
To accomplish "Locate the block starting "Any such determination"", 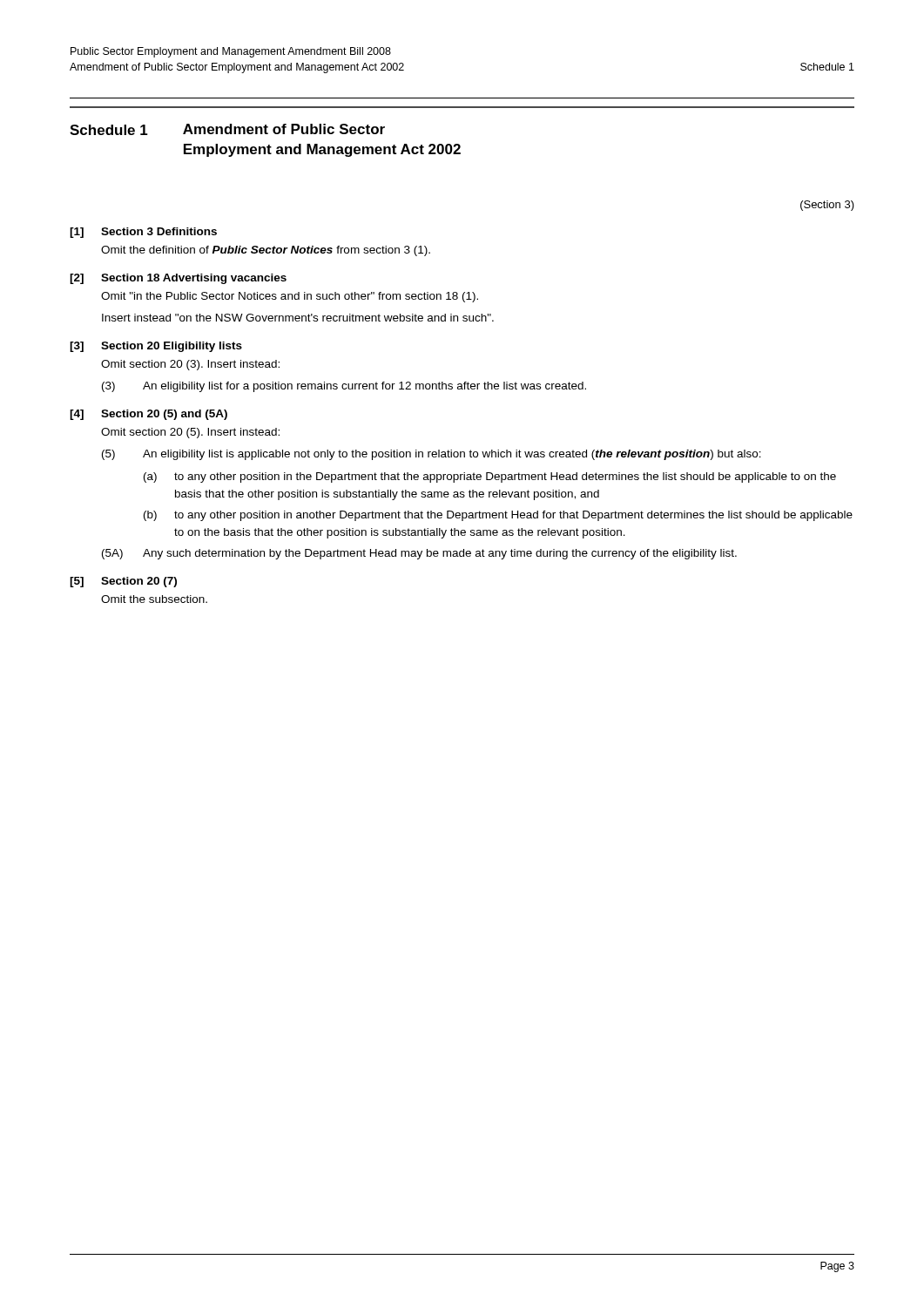I will (x=440, y=553).
